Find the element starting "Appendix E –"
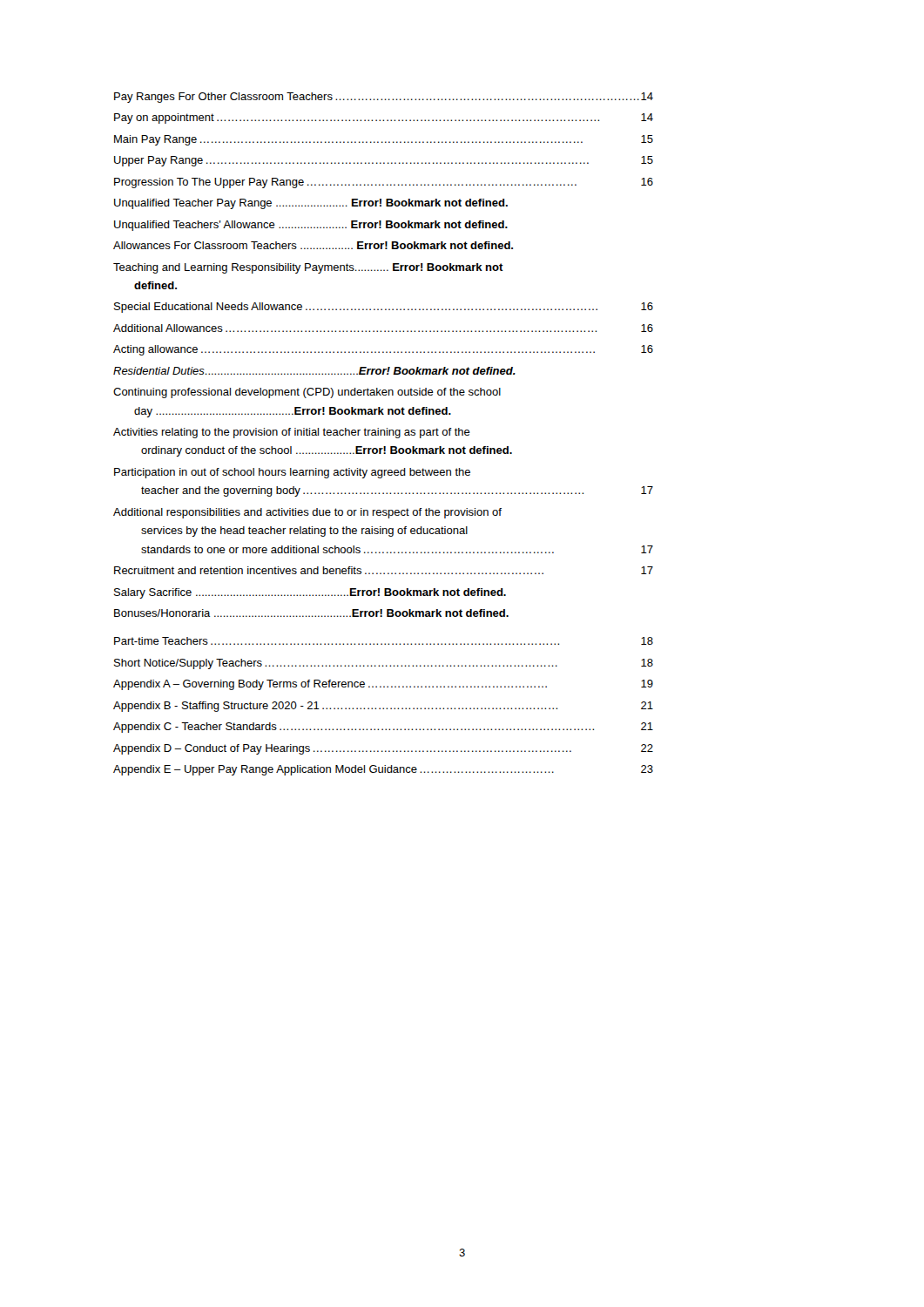Viewport: 924px width, 1307px height. pyautogui.click(x=383, y=769)
